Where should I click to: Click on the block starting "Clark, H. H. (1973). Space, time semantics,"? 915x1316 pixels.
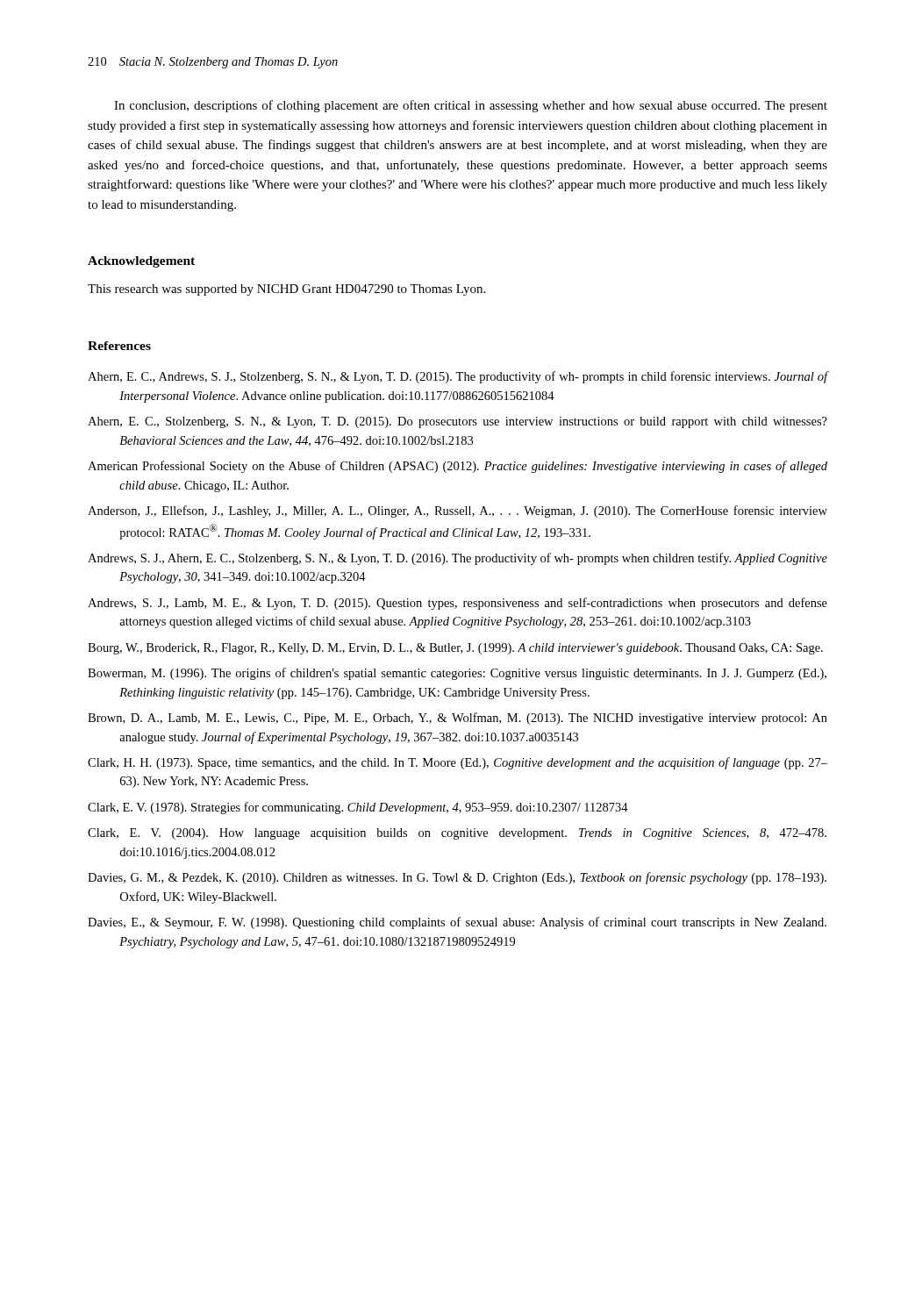[458, 772]
